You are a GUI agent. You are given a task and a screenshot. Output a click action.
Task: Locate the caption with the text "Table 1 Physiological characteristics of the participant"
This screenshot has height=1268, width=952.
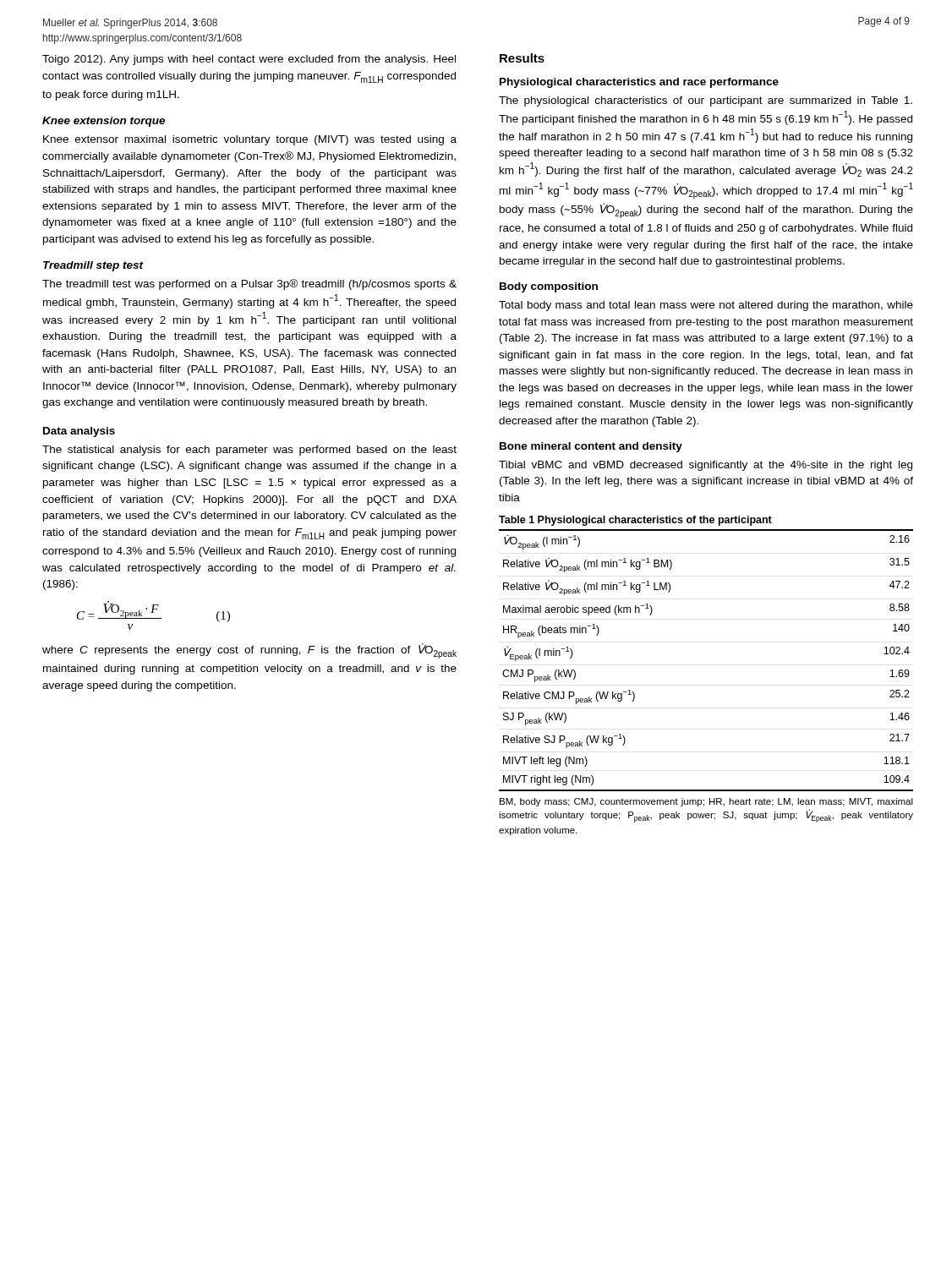coord(635,520)
